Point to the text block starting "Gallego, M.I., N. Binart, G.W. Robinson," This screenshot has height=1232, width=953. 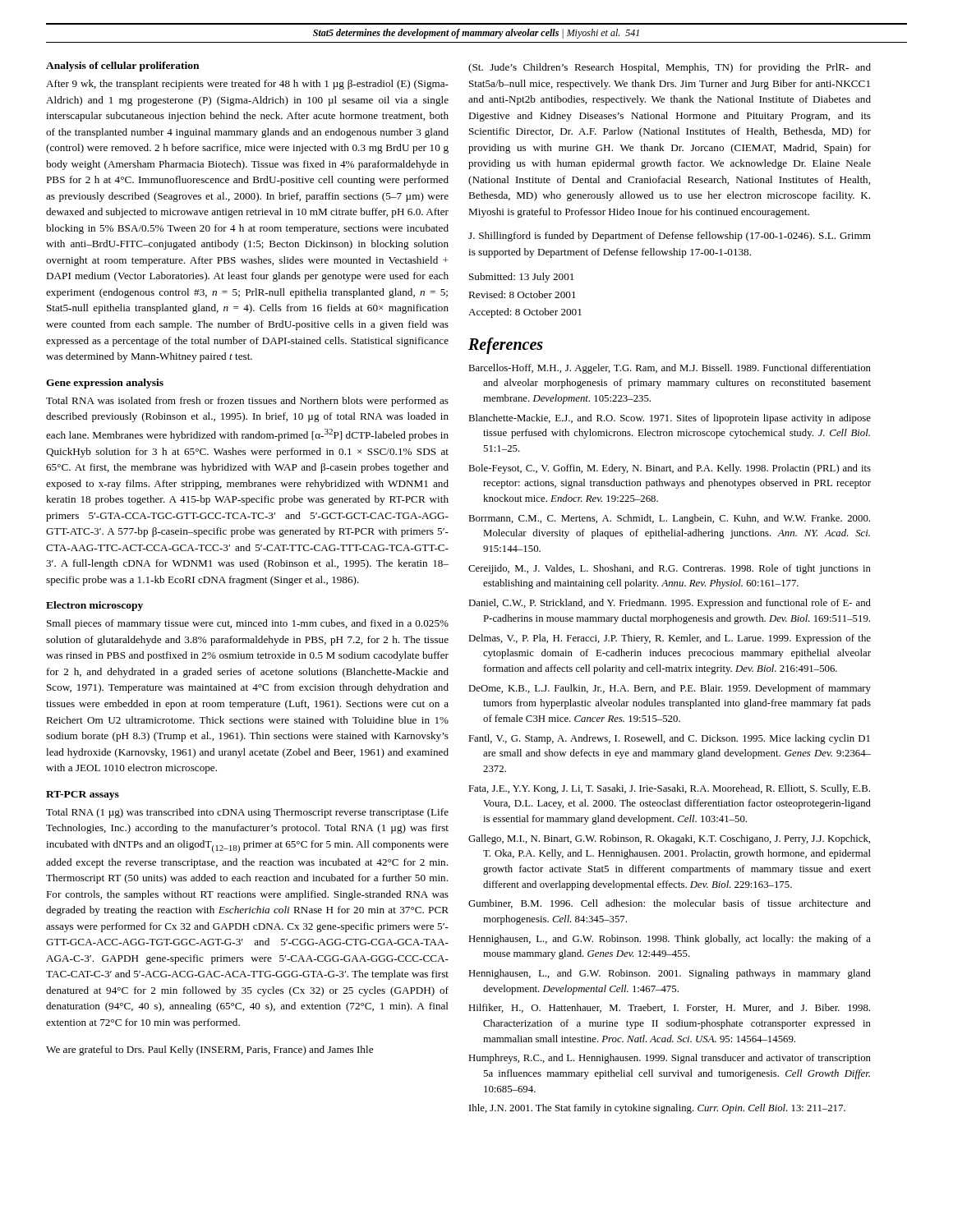click(x=670, y=861)
